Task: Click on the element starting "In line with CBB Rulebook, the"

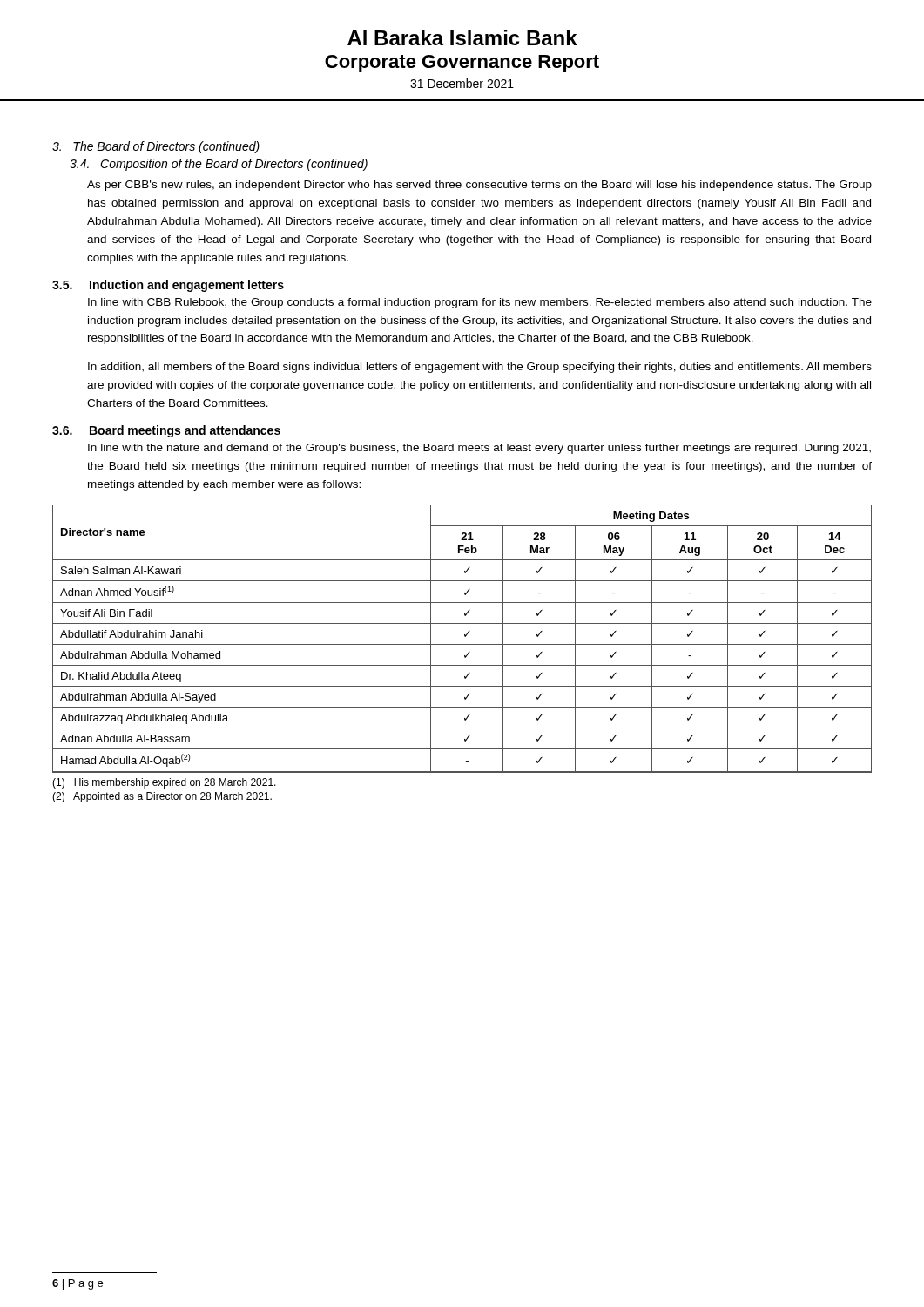Action: (479, 320)
